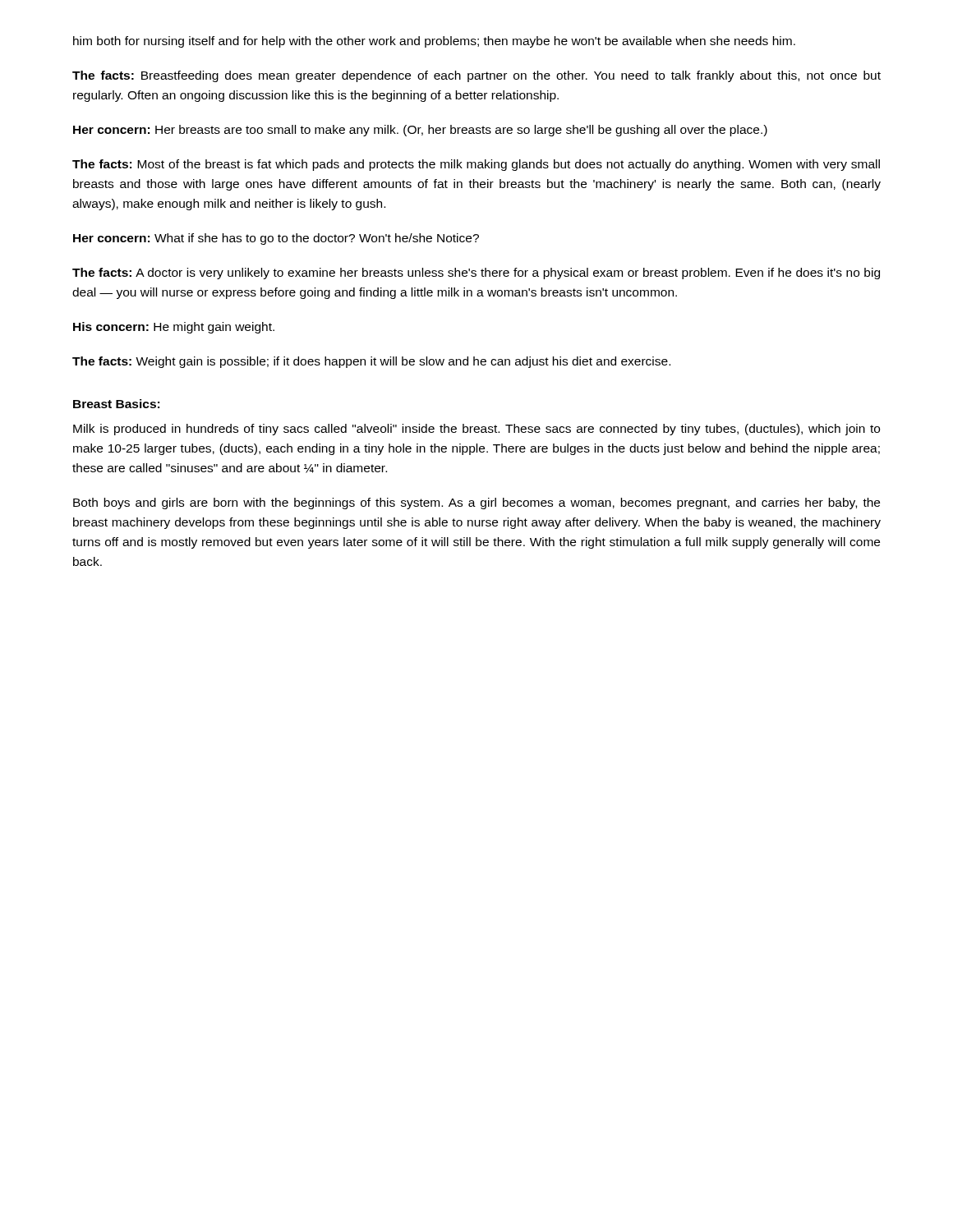Image resolution: width=953 pixels, height=1232 pixels.
Task: Find the text block with the text "The facts: Weight gain is possible;"
Action: (372, 361)
